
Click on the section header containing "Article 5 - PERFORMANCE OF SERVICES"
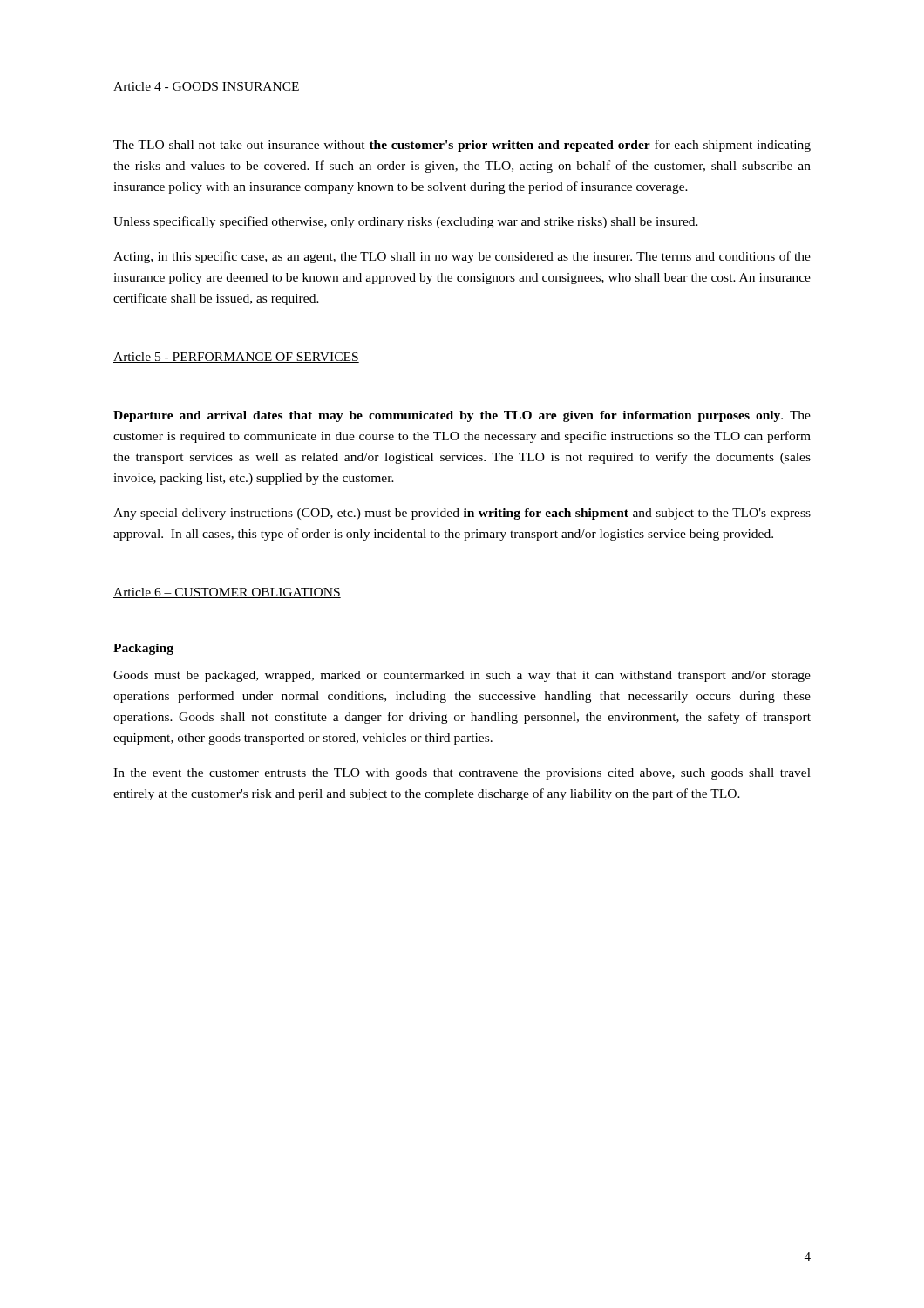coord(236,356)
